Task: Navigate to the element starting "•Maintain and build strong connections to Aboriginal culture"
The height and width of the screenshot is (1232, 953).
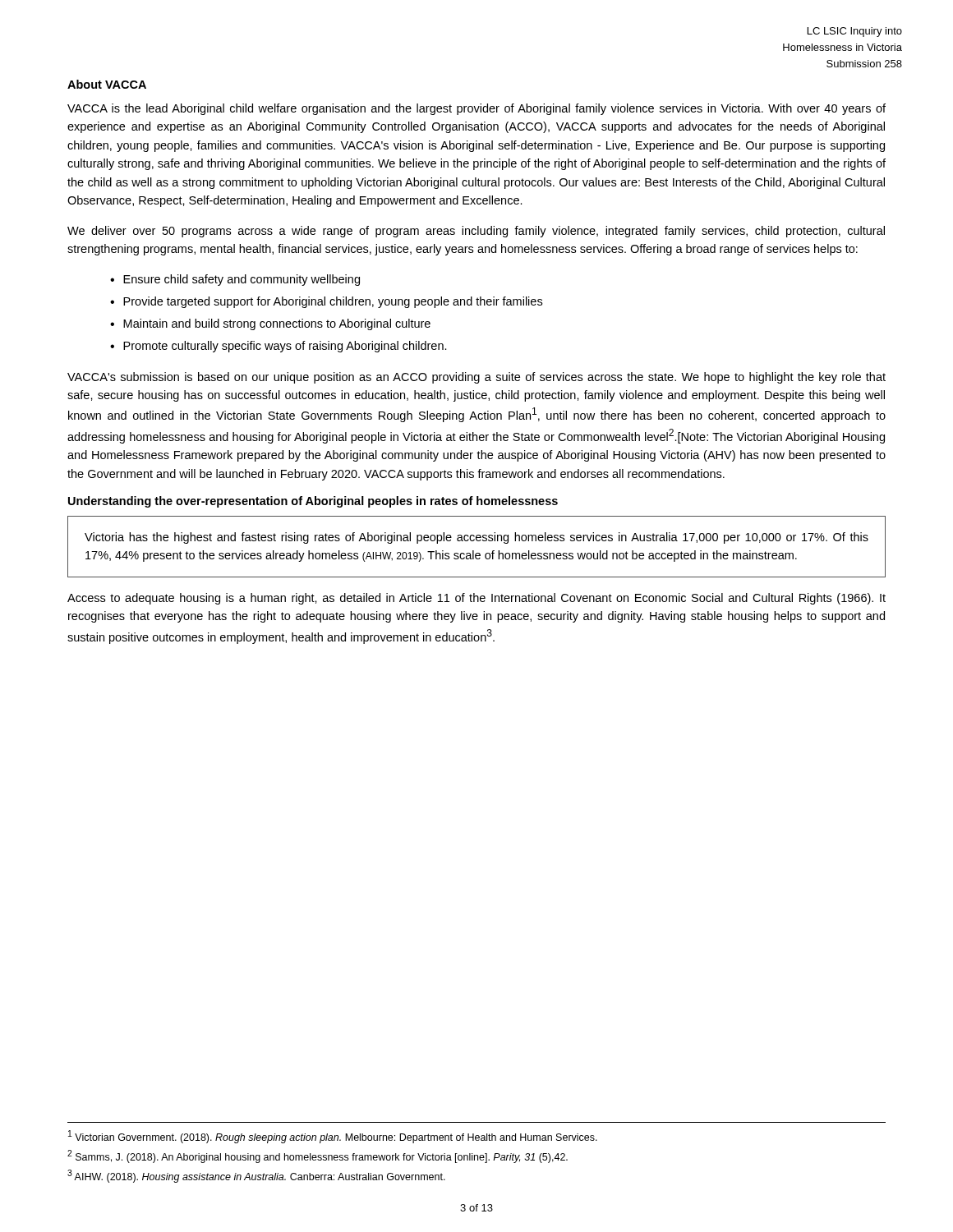Action: pyautogui.click(x=270, y=324)
